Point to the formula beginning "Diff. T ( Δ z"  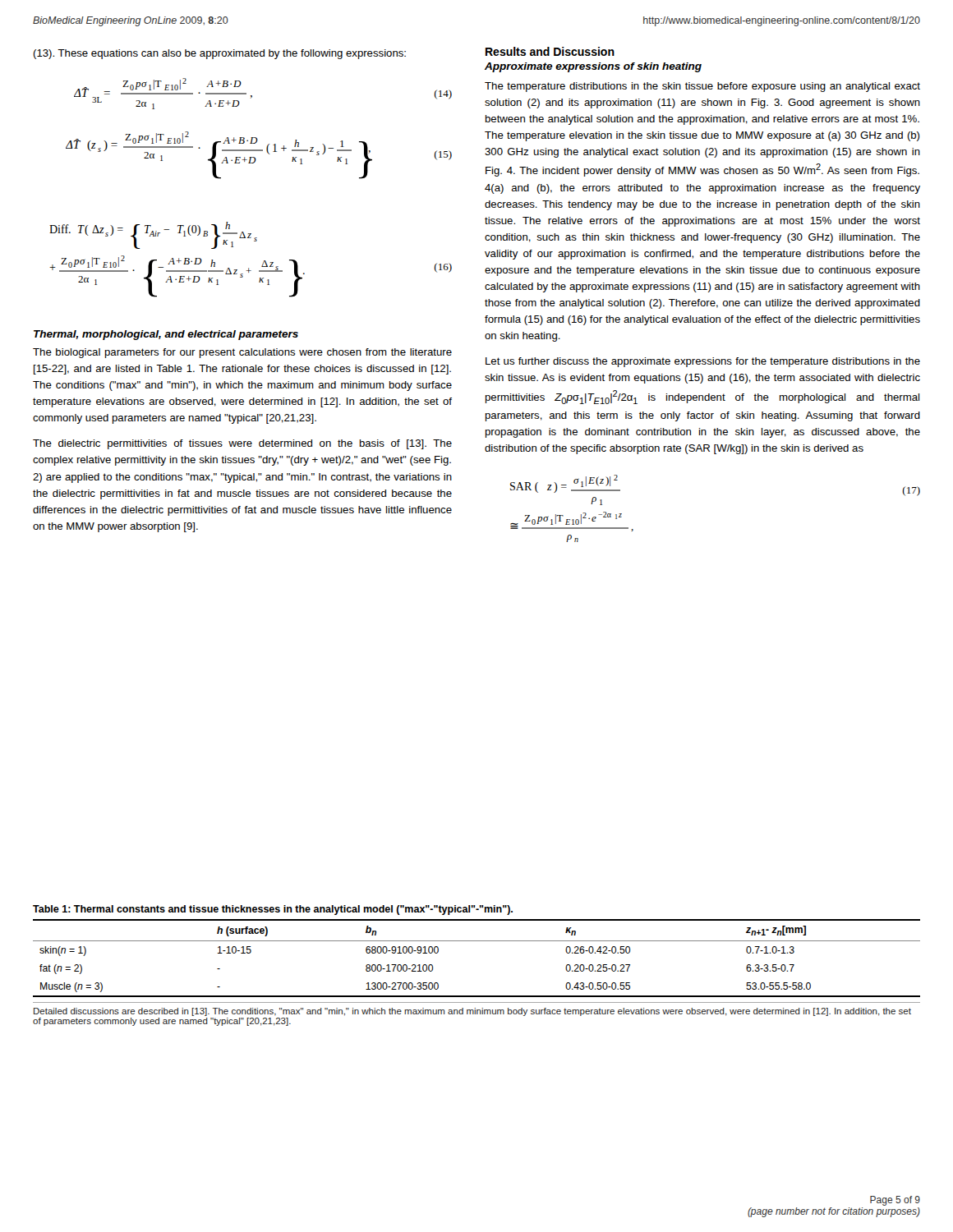click(251, 266)
